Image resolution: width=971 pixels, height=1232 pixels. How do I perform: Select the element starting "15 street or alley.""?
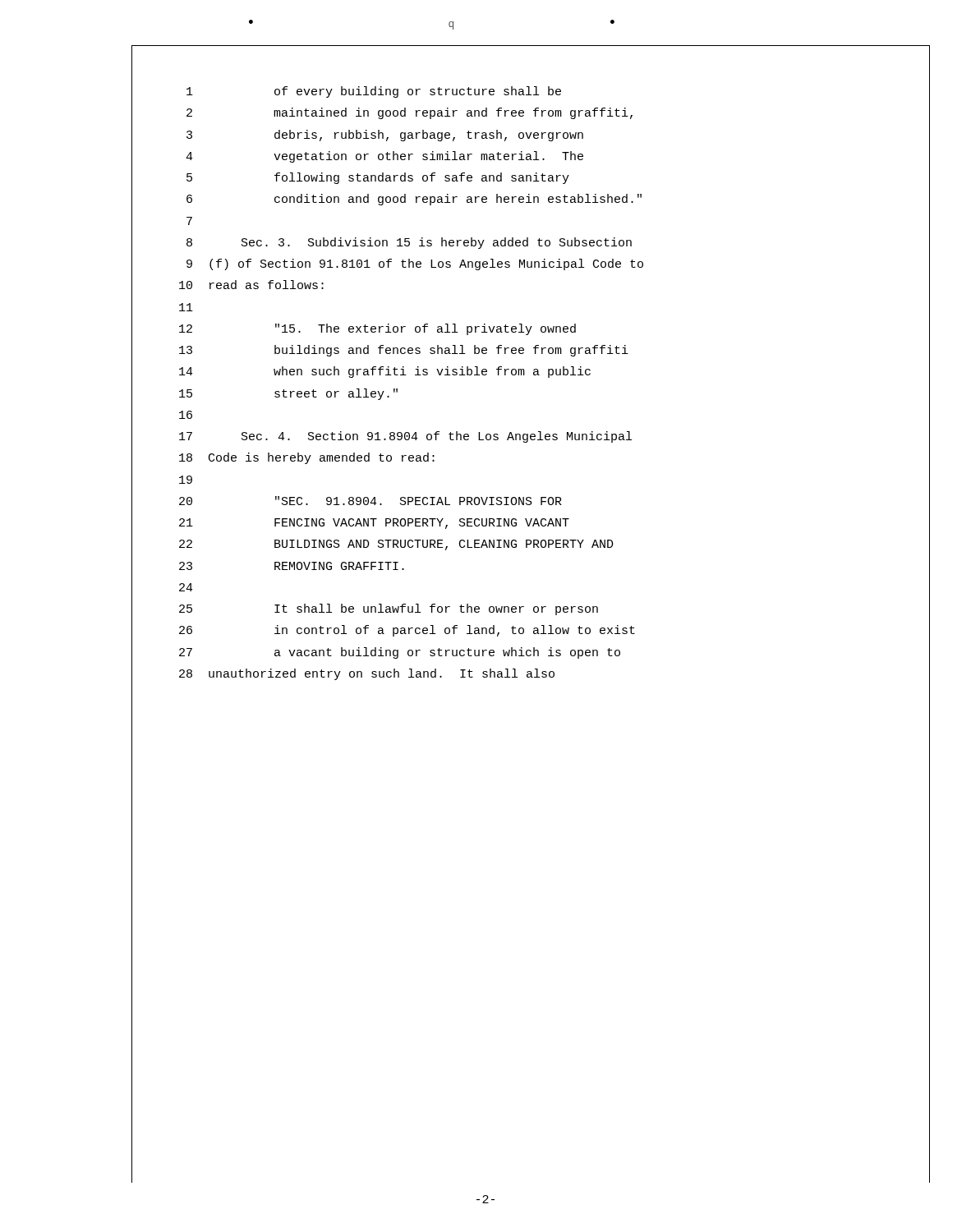click(288, 394)
